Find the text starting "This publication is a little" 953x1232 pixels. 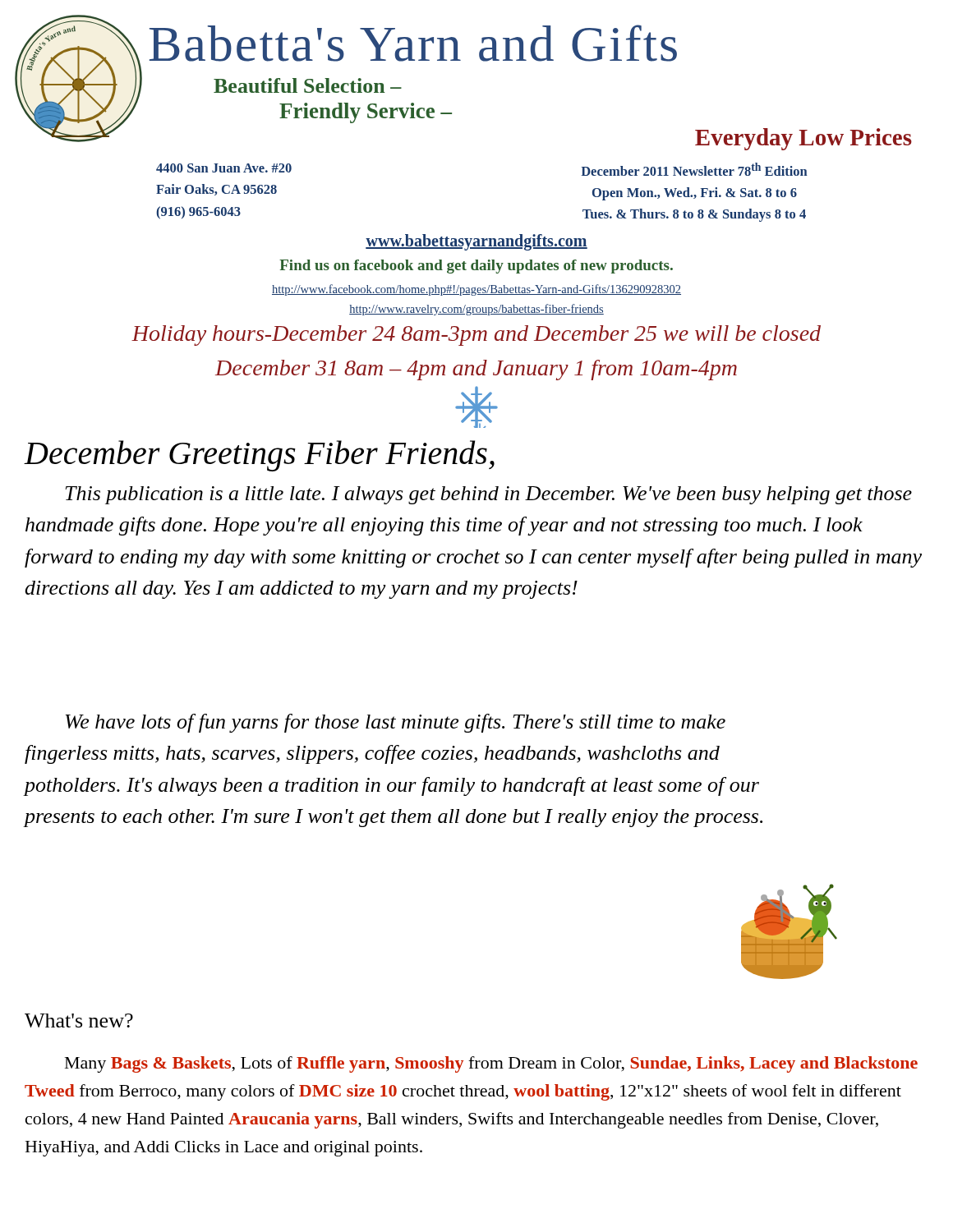(x=473, y=541)
